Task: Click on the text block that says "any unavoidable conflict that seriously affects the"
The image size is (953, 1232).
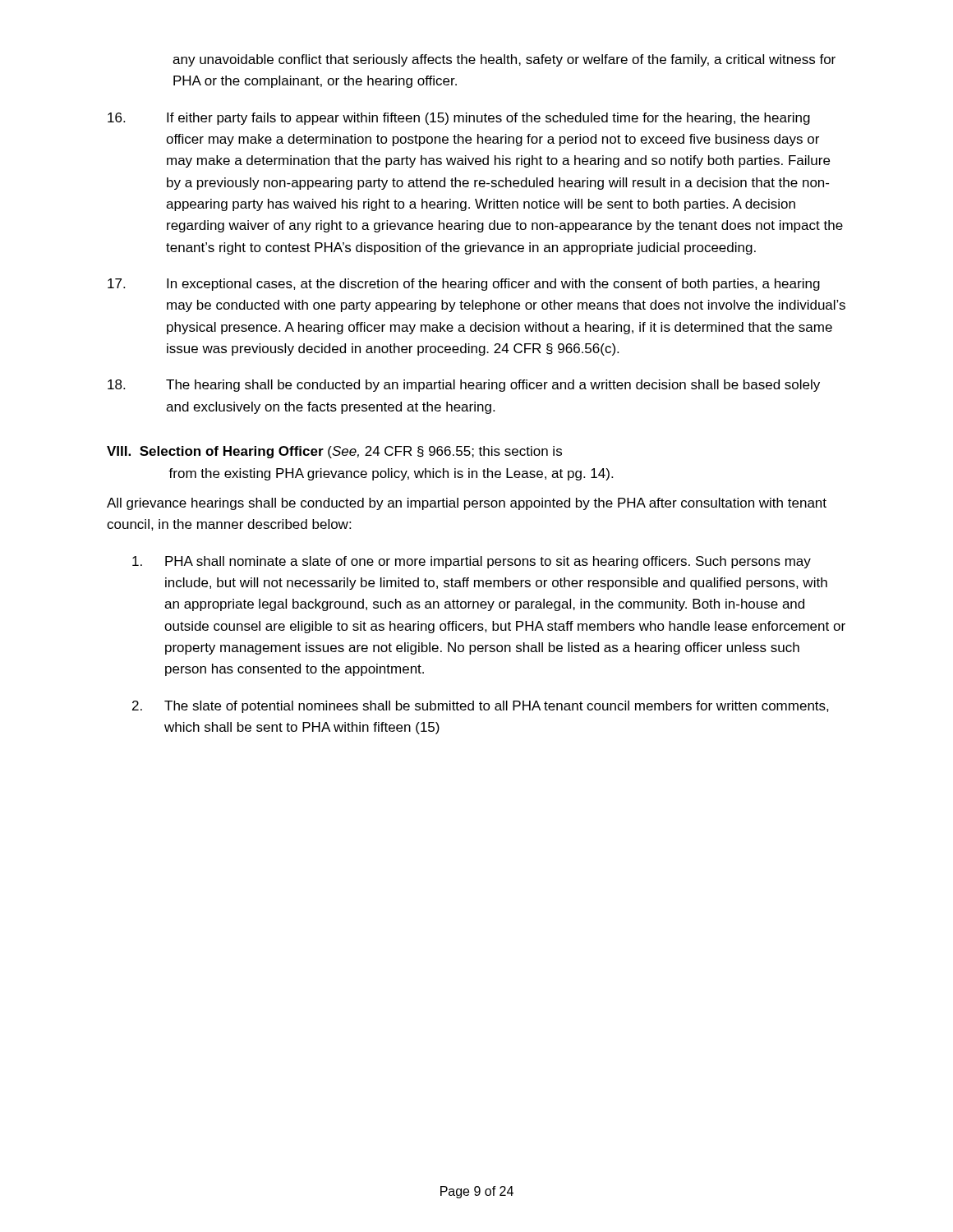Action: tap(504, 70)
